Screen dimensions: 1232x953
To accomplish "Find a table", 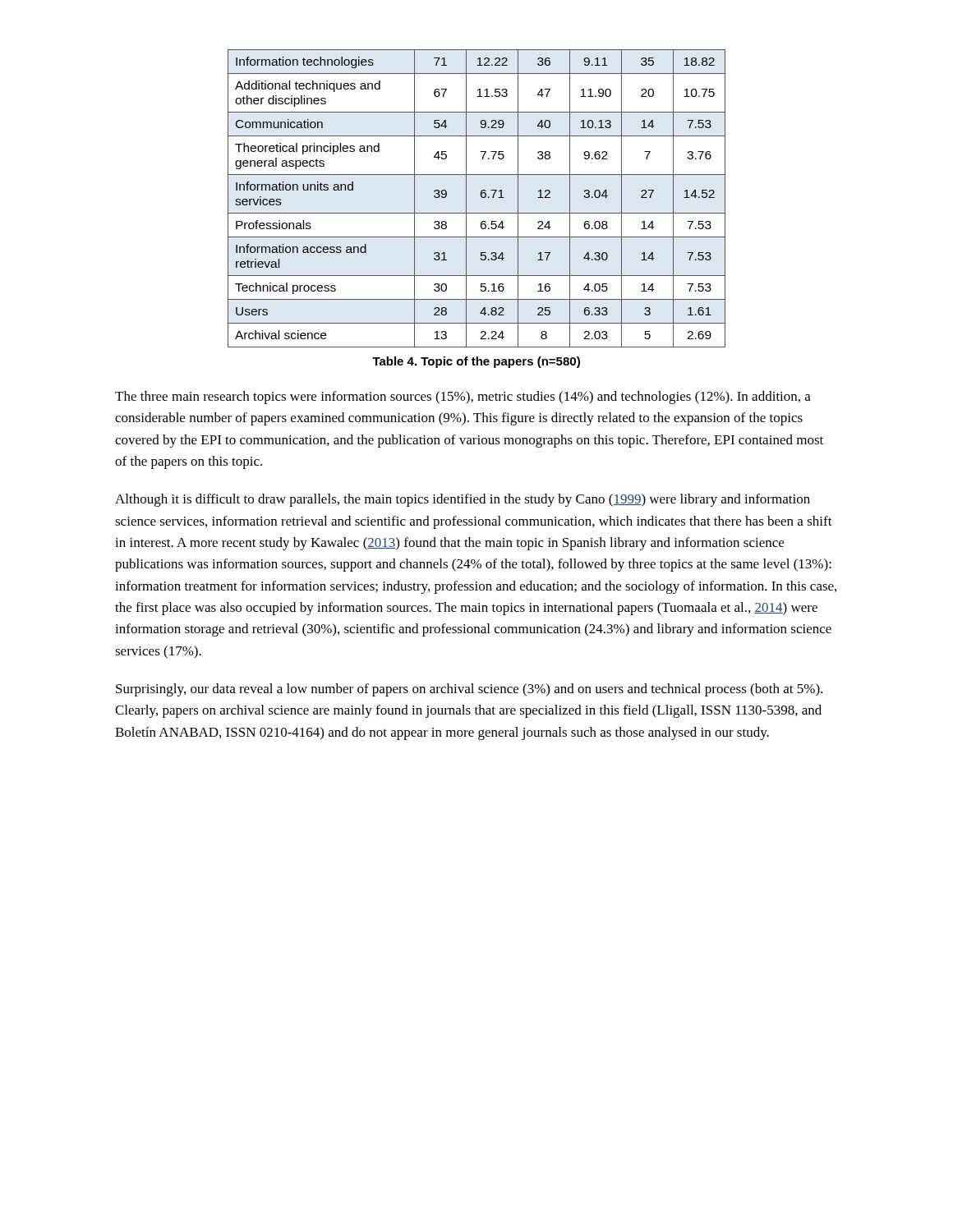I will point(476,198).
